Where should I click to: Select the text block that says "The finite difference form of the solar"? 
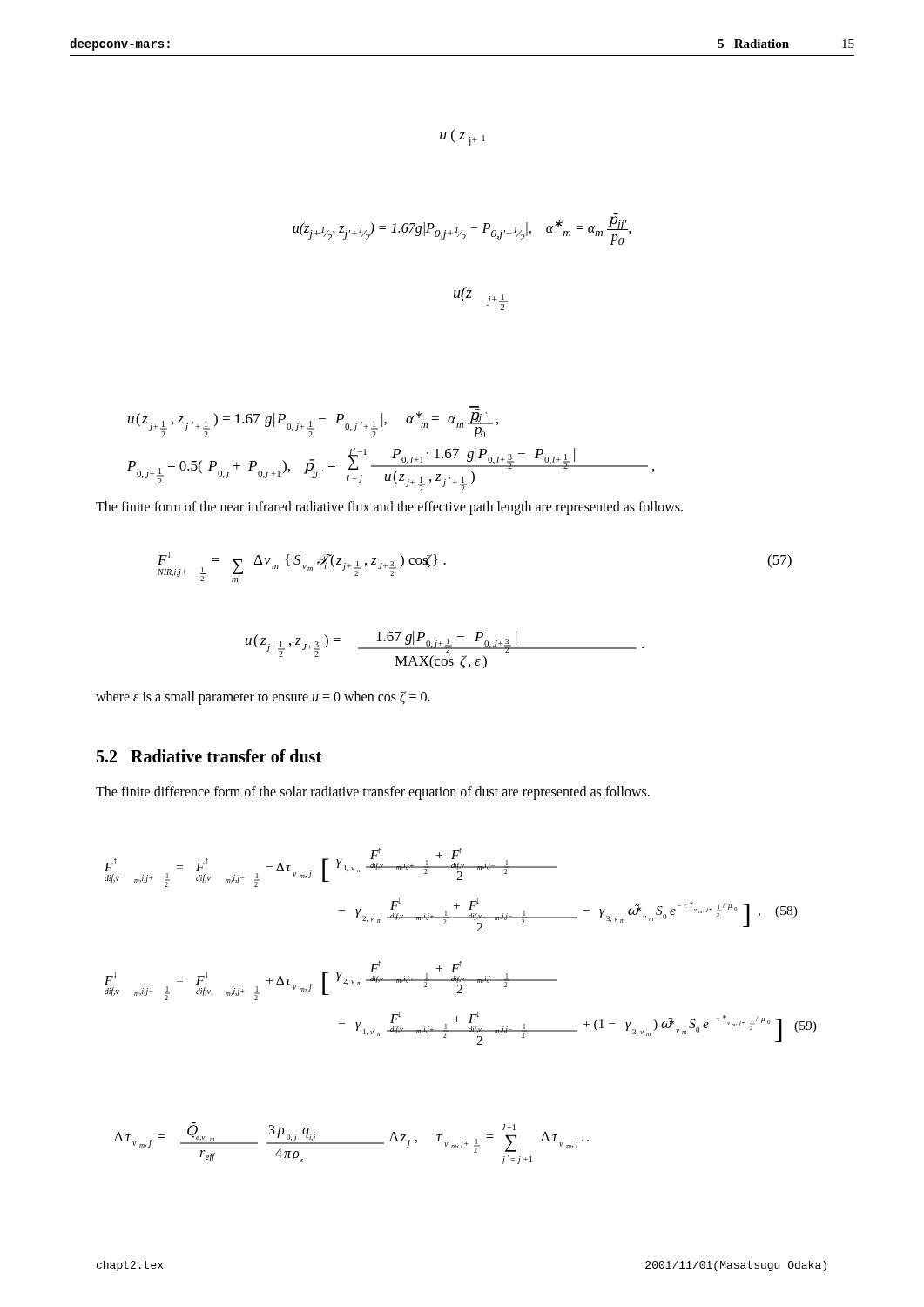pos(373,792)
